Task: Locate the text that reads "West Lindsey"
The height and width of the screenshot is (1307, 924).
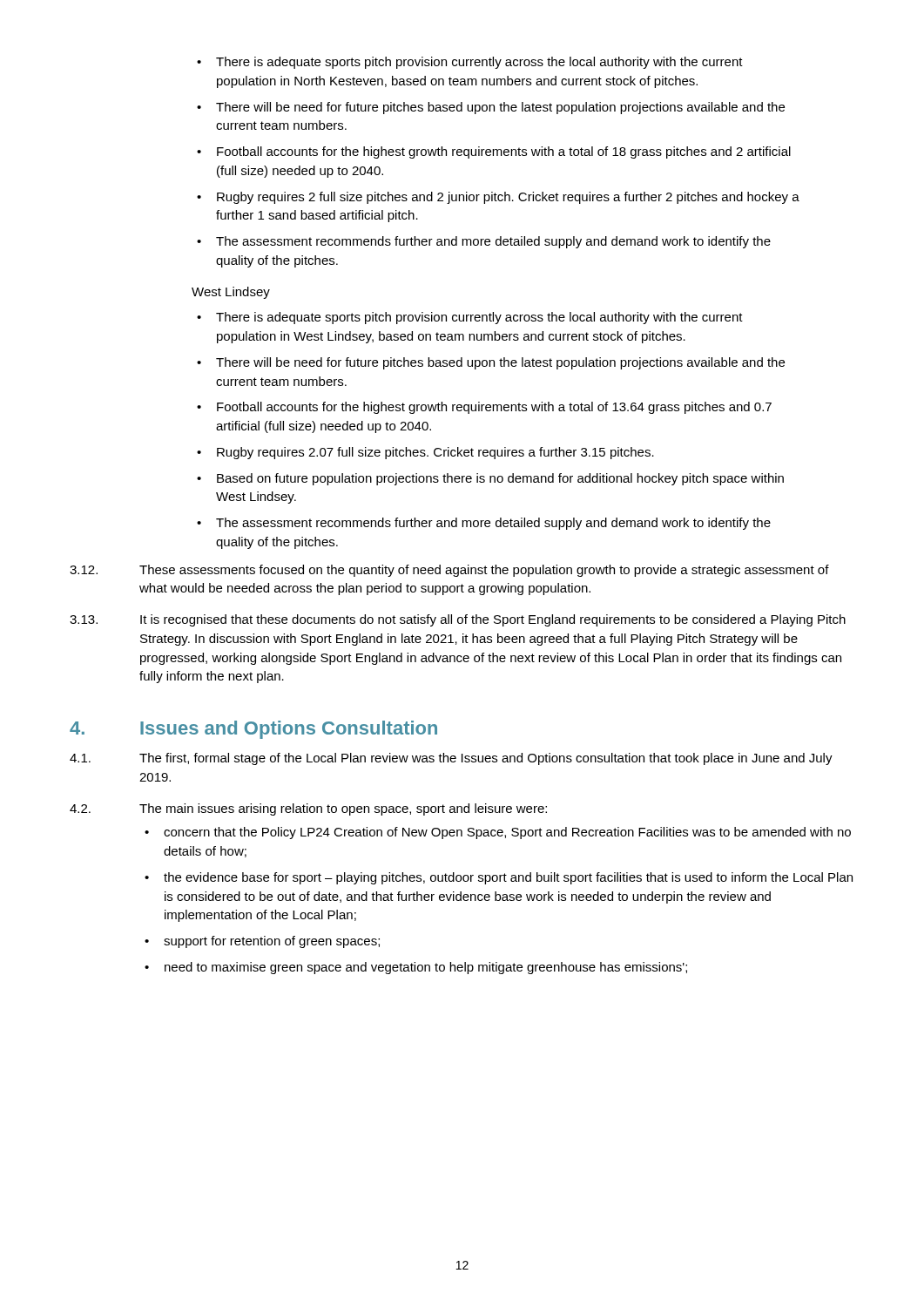Action: pyautogui.click(x=231, y=291)
